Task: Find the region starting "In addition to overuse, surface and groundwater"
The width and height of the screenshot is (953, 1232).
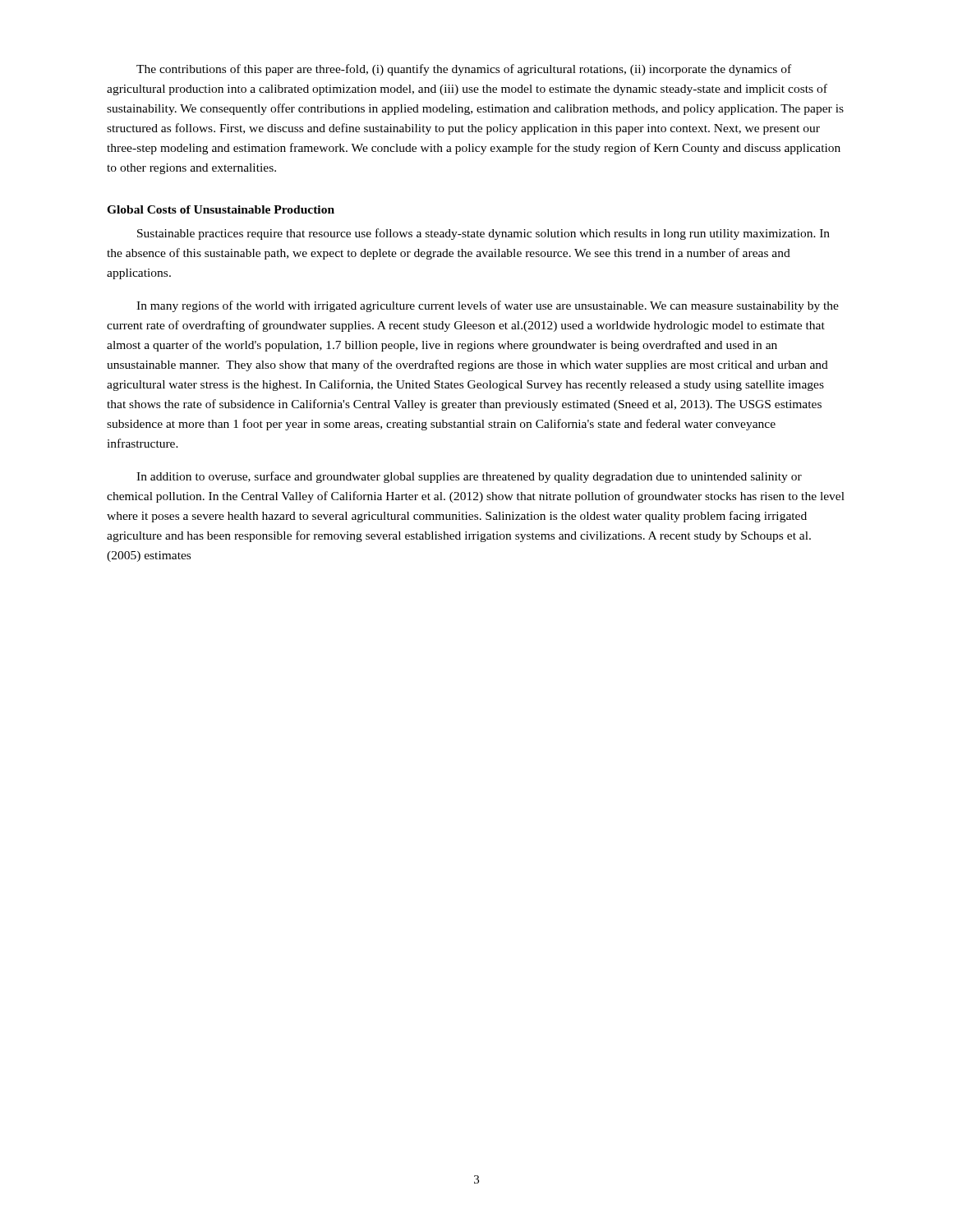Action: pyautogui.click(x=476, y=516)
